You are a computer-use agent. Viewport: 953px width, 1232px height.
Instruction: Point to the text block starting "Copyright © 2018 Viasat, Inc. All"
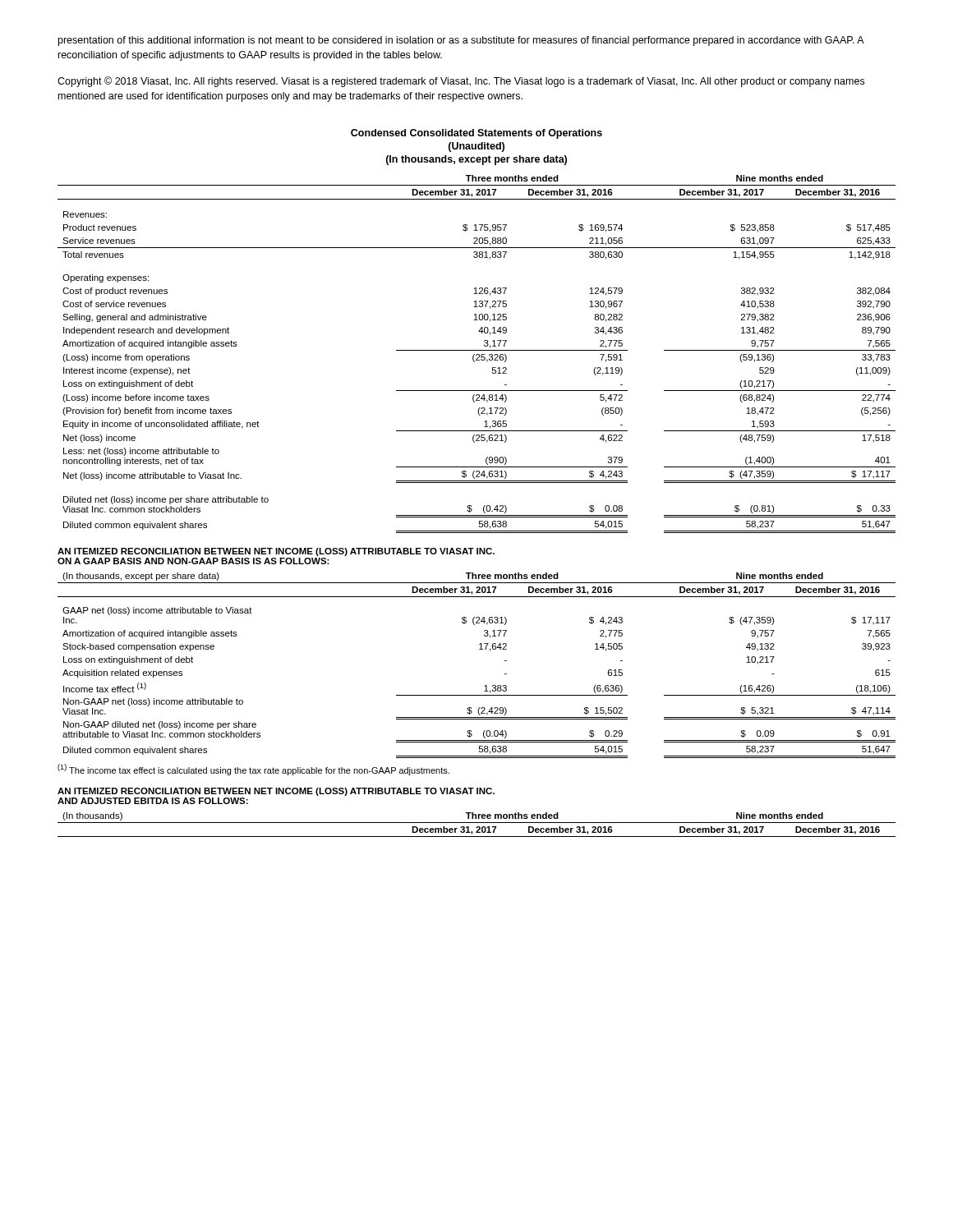tap(461, 89)
